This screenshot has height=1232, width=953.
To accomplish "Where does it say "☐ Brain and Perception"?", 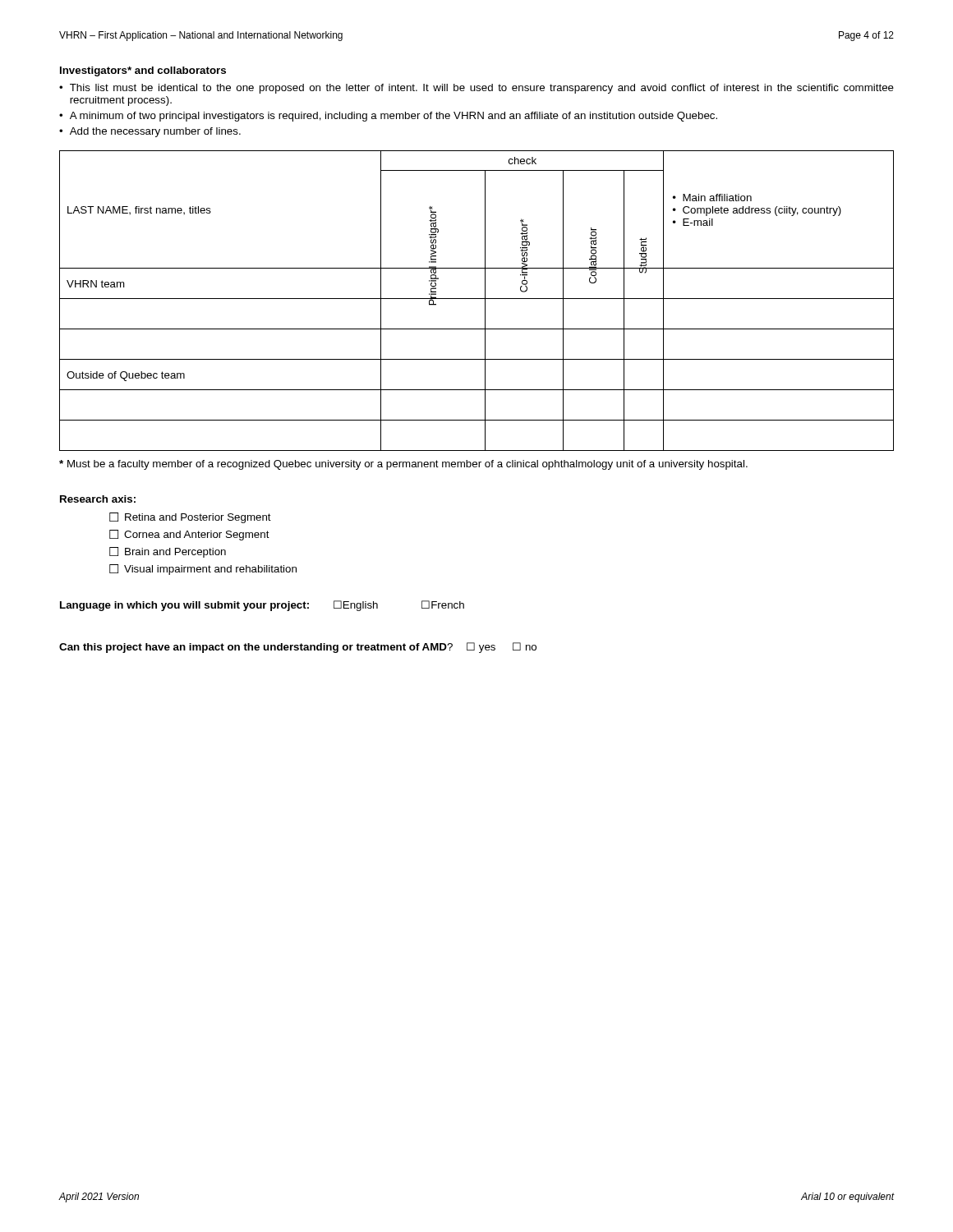I will pyautogui.click(x=167, y=552).
